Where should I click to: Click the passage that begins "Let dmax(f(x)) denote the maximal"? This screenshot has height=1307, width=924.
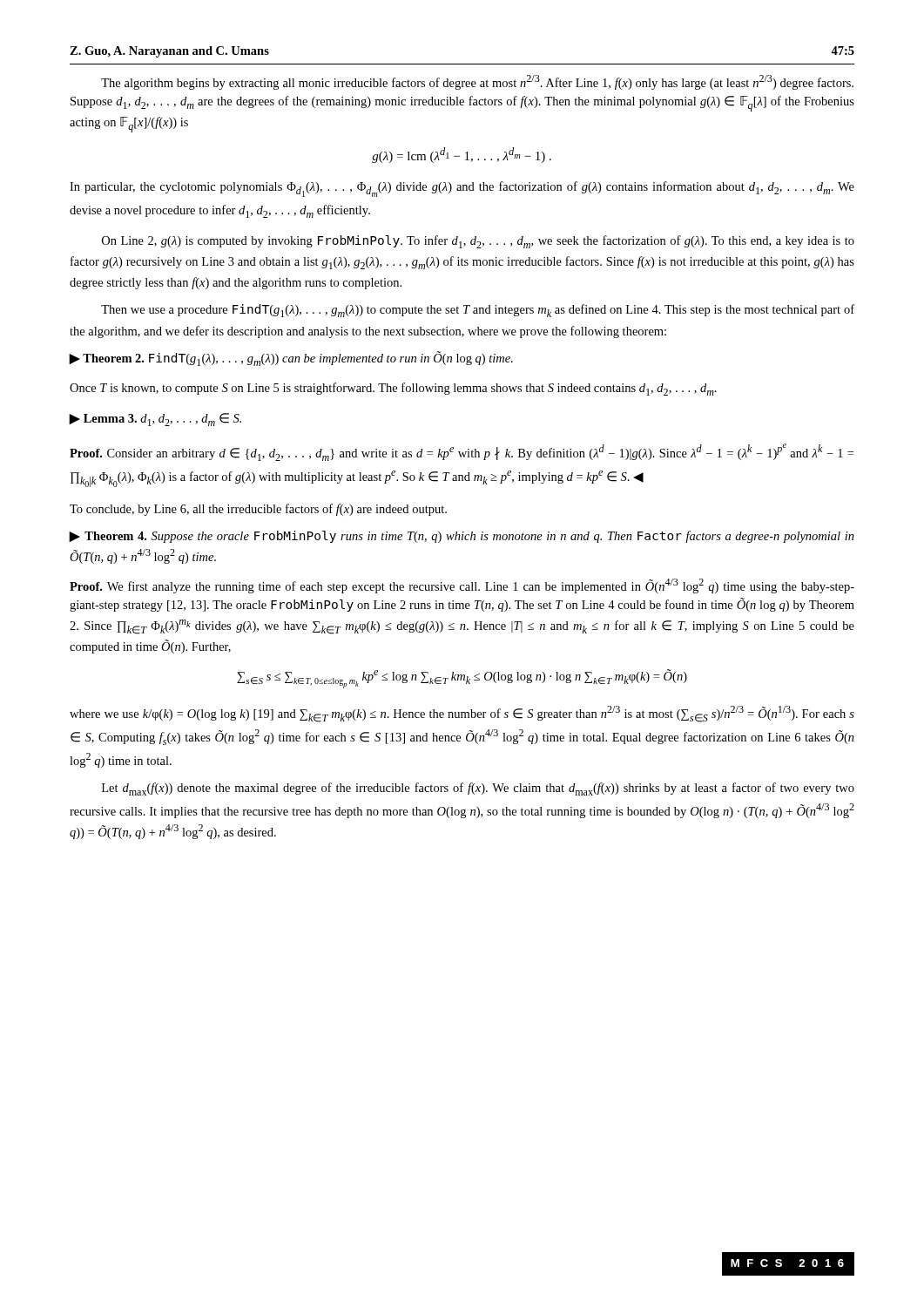point(462,810)
